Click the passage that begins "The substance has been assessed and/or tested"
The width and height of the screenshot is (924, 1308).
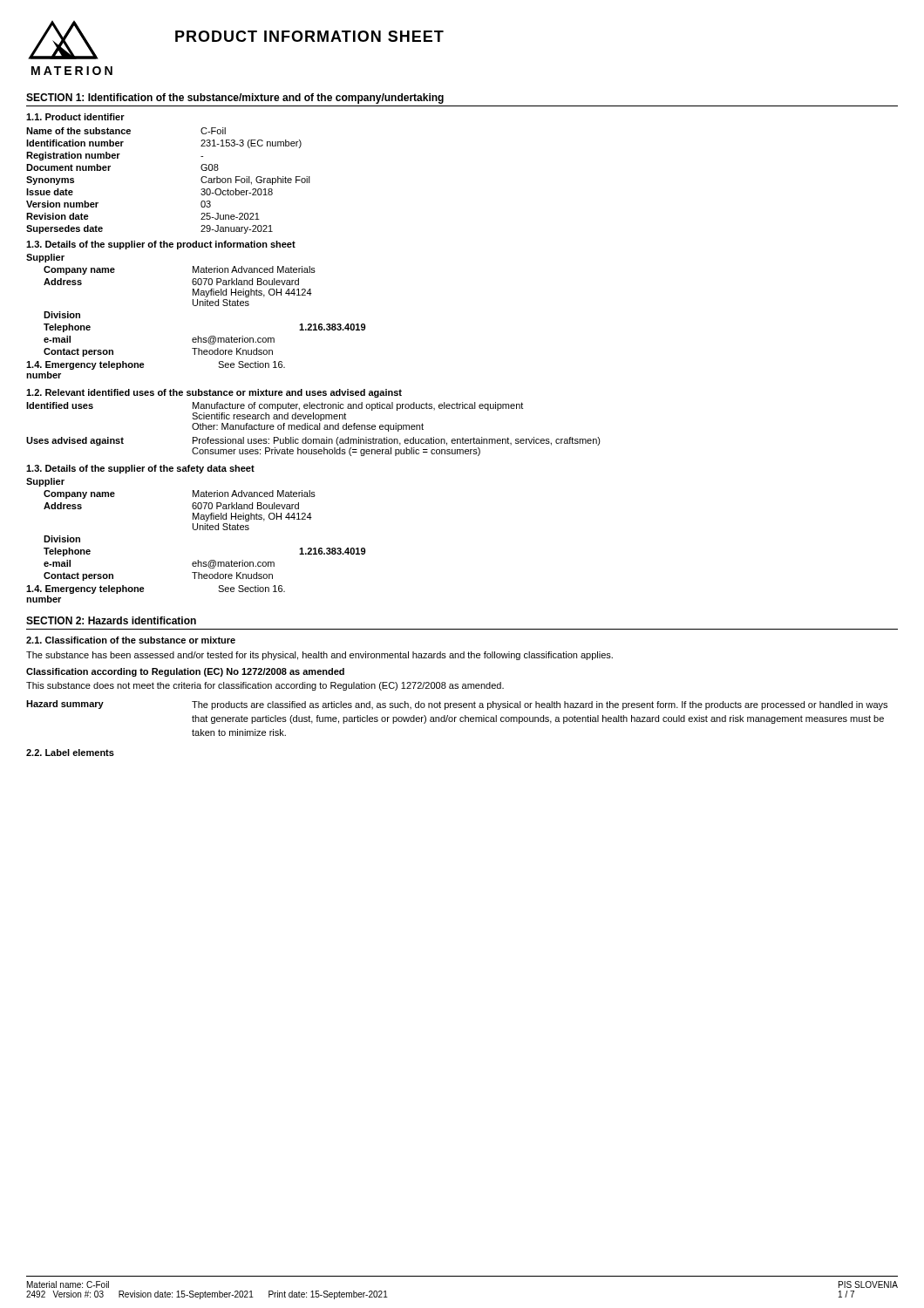(320, 655)
